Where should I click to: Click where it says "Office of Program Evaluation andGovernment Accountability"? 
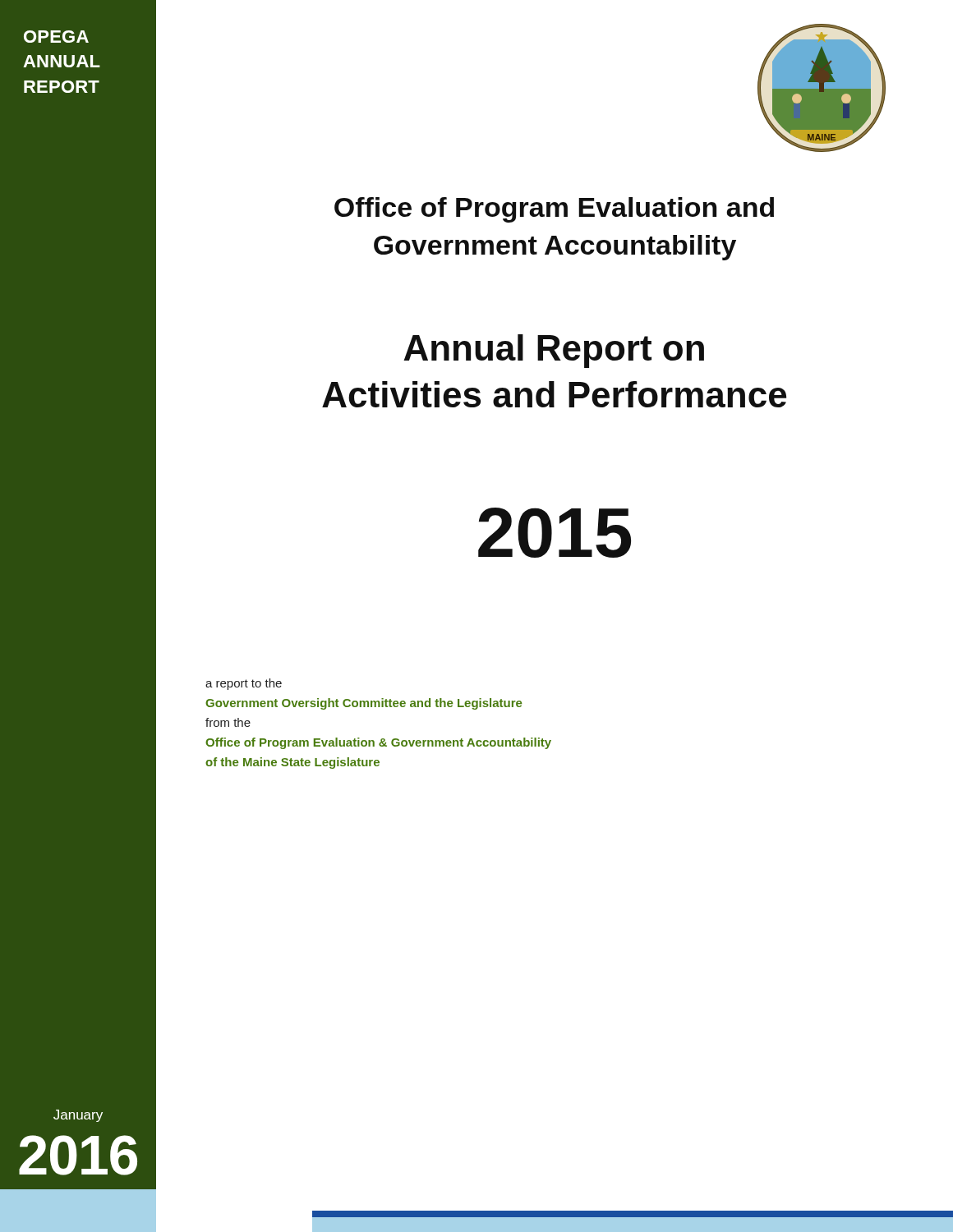[x=555, y=226]
